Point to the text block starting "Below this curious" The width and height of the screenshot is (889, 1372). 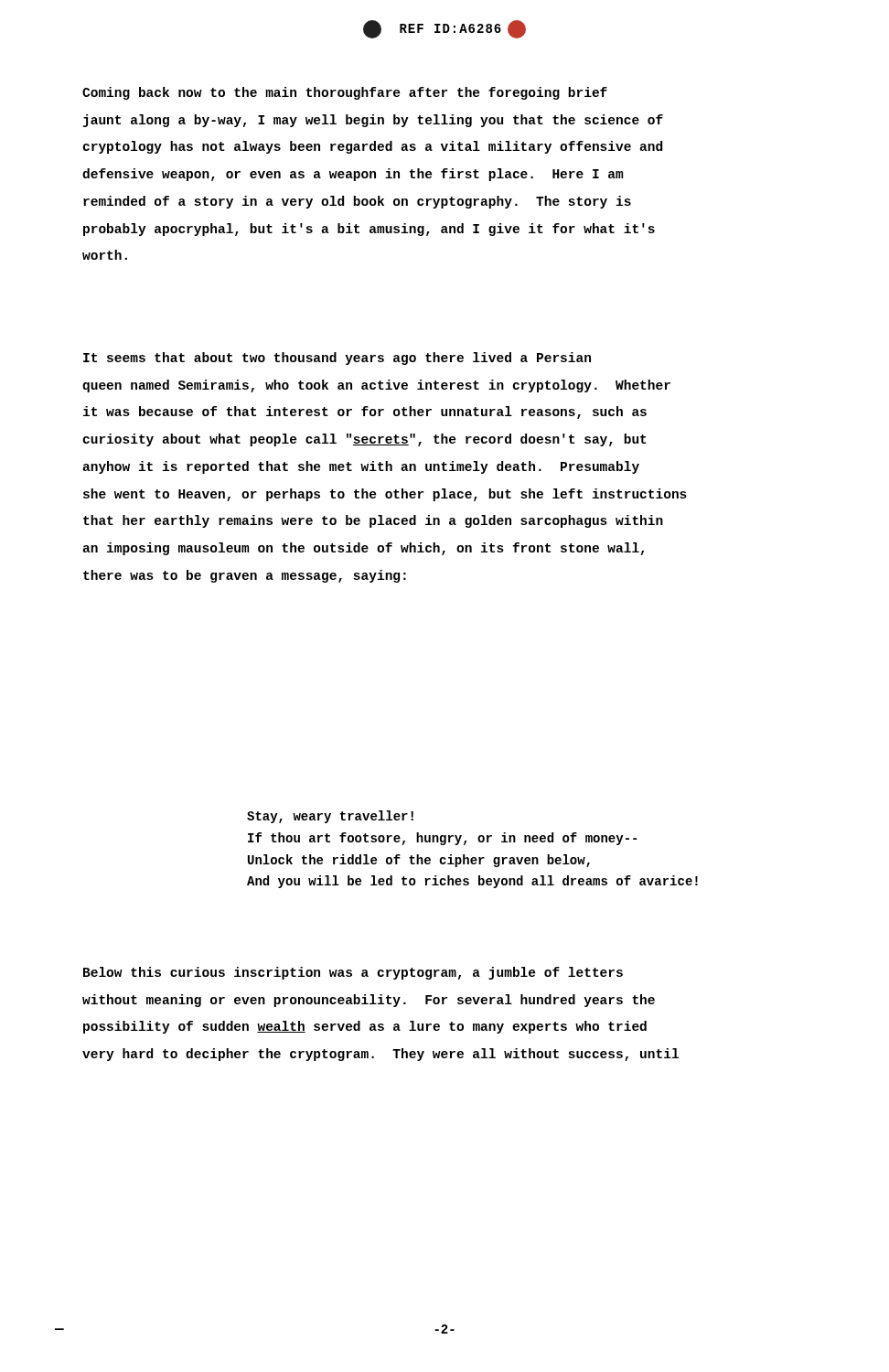[x=381, y=1014]
